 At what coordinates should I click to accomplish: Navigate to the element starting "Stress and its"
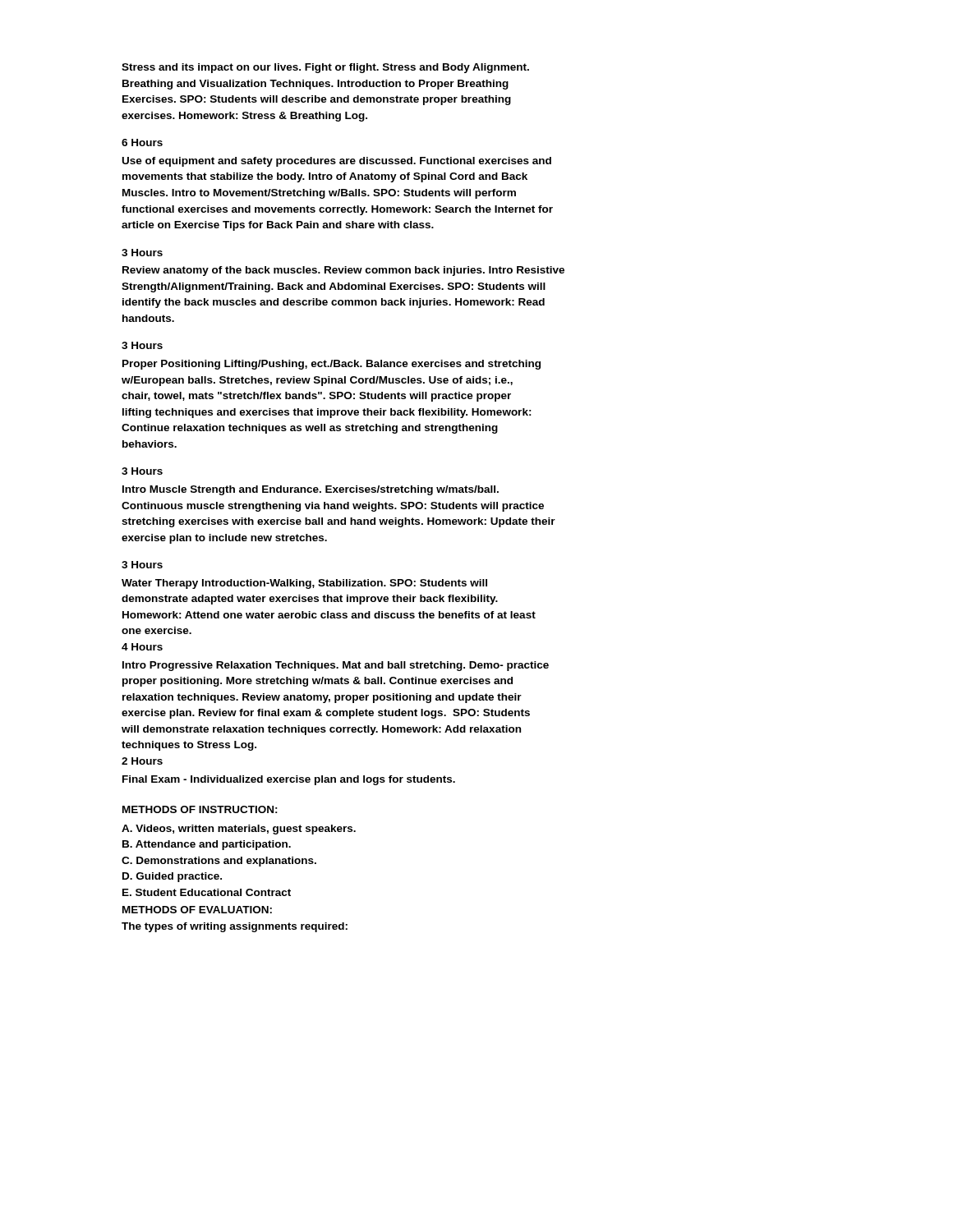point(401,91)
